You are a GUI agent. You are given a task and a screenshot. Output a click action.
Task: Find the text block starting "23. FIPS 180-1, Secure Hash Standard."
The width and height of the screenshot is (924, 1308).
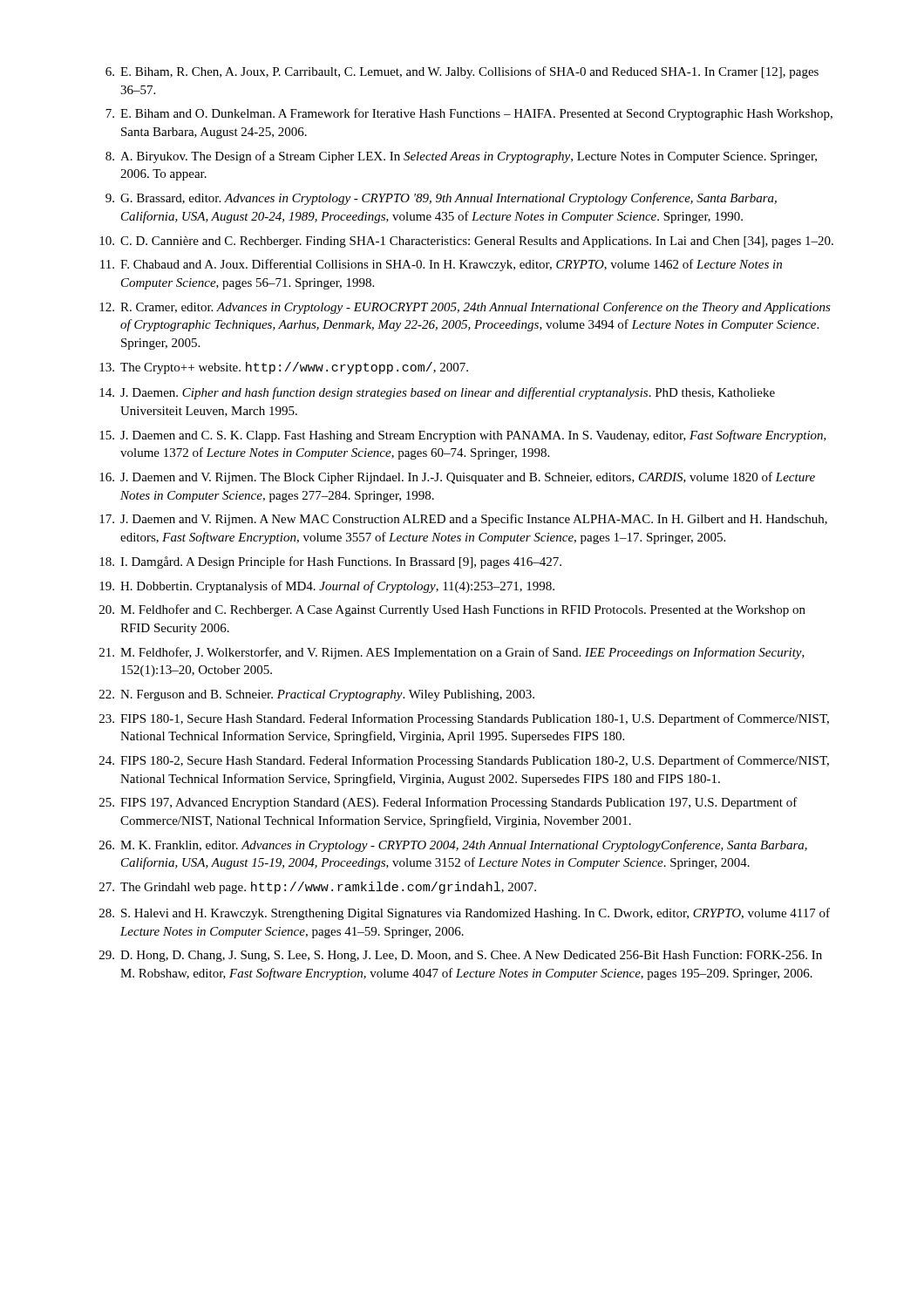tap(462, 728)
